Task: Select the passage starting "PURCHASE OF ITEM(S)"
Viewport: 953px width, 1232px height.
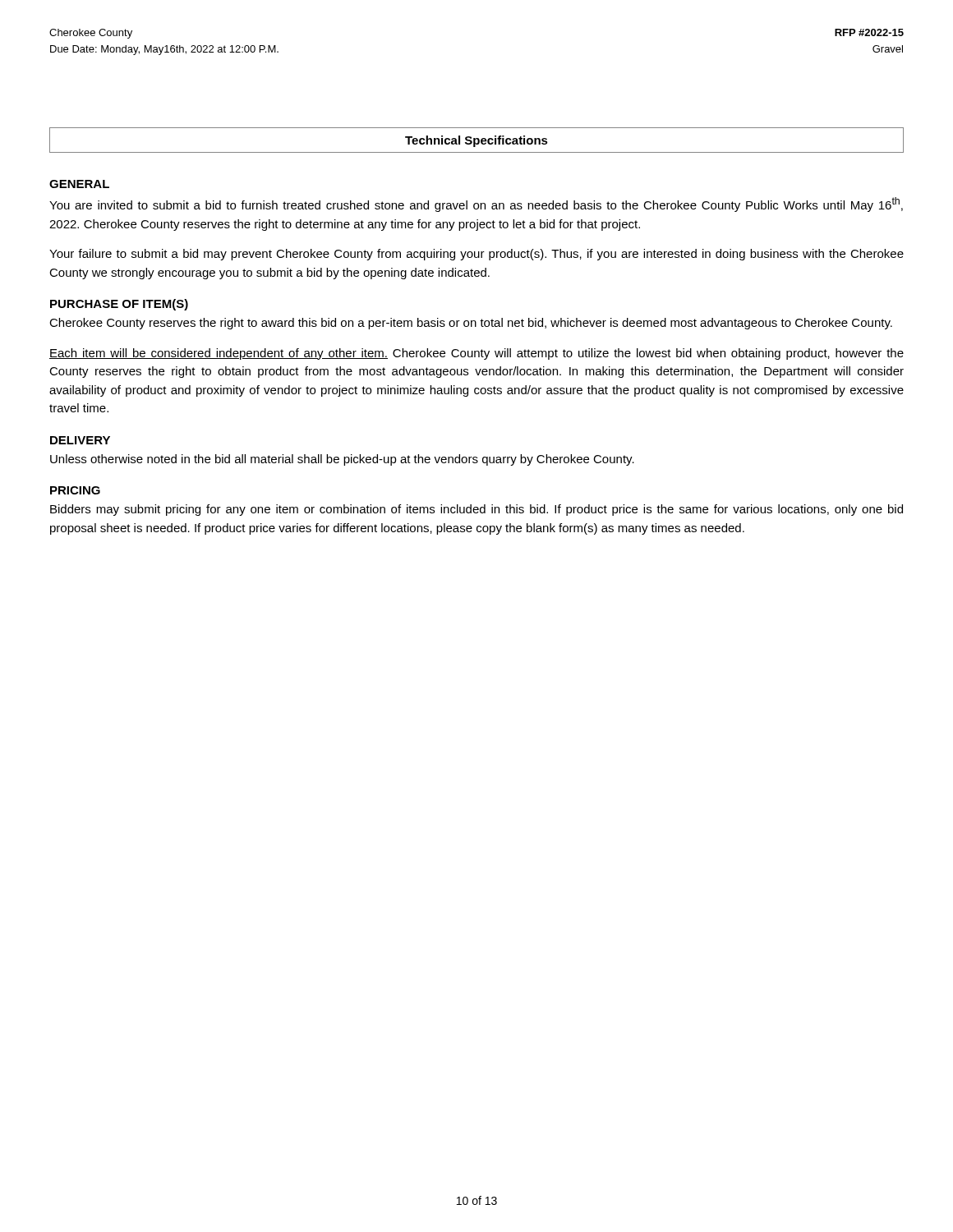Action: pos(119,304)
